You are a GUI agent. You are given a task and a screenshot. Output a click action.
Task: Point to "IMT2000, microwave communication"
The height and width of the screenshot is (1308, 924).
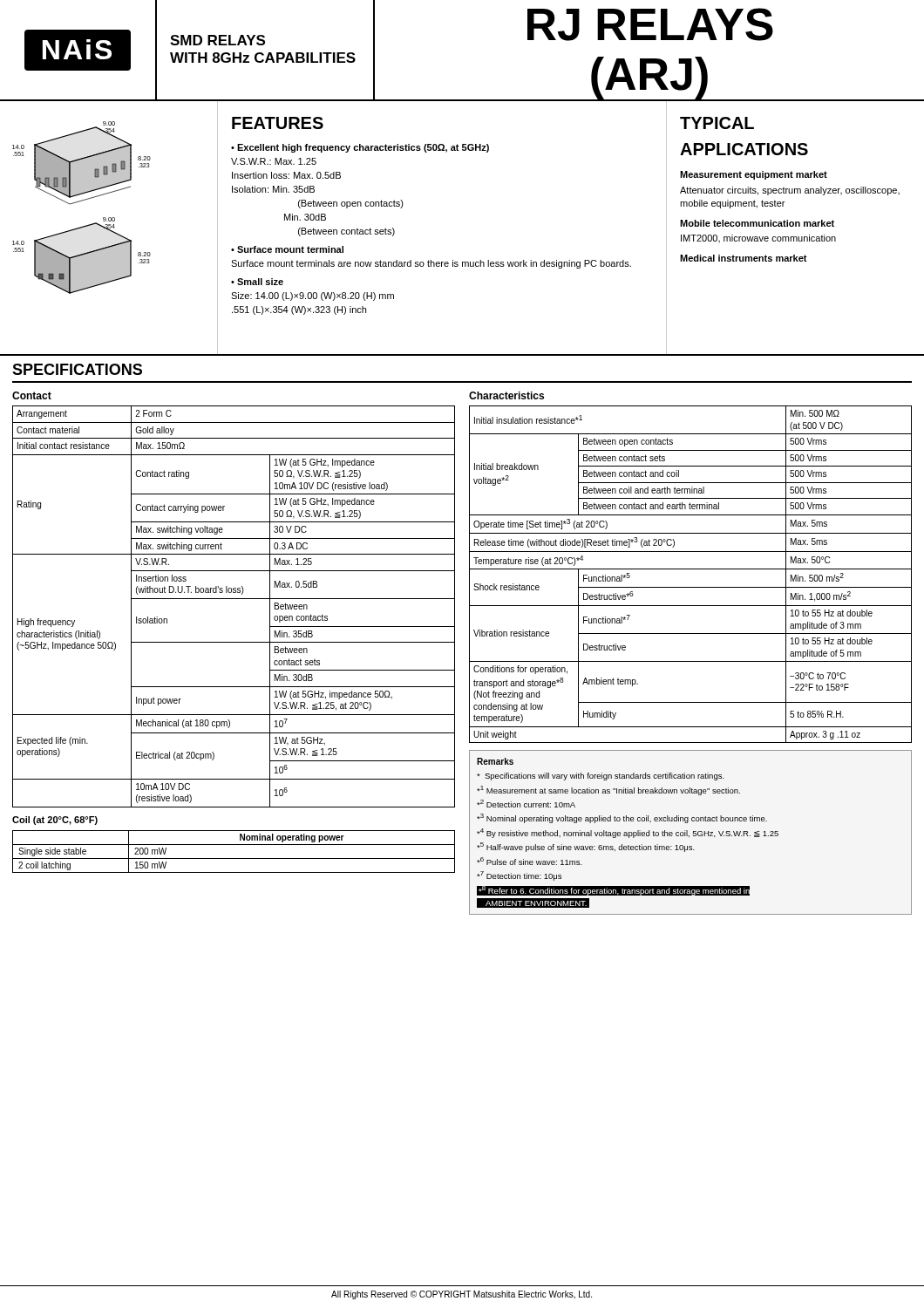(x=758, y=238)
